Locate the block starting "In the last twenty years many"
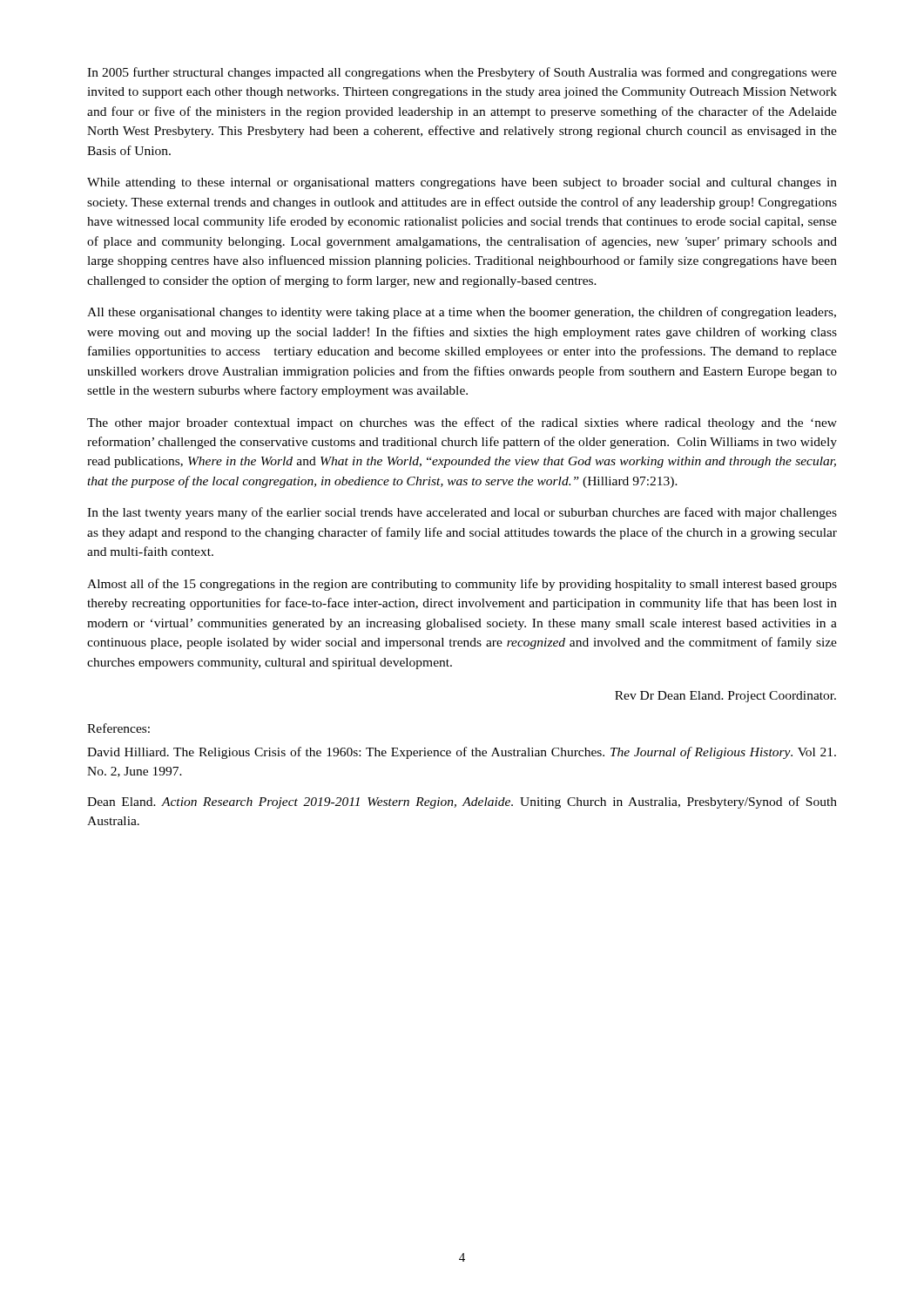Image resolution: width=924 pixels, height=1307 pixels. [462, 532]
